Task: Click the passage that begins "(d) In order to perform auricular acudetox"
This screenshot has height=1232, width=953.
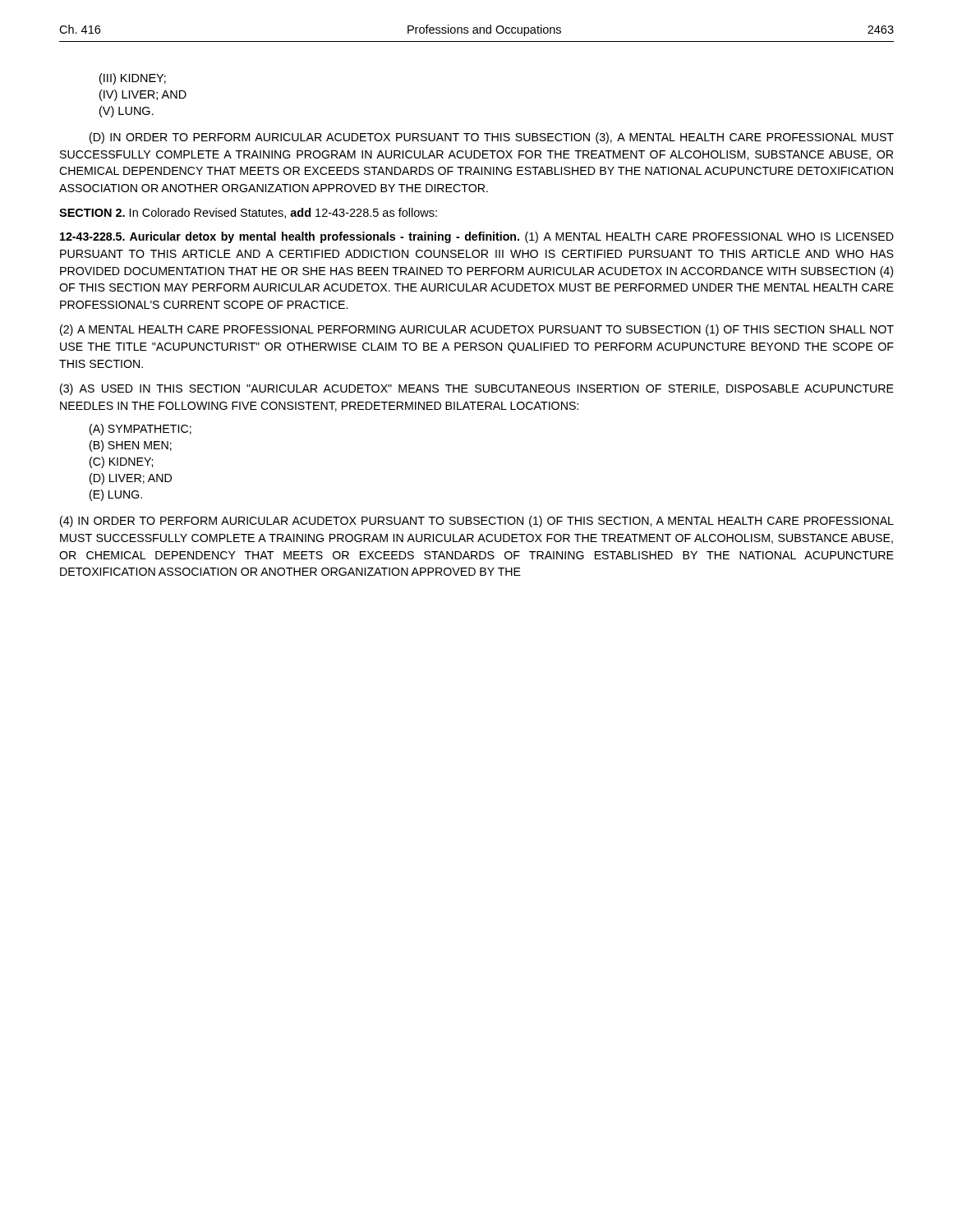Action: coord(476,163)
